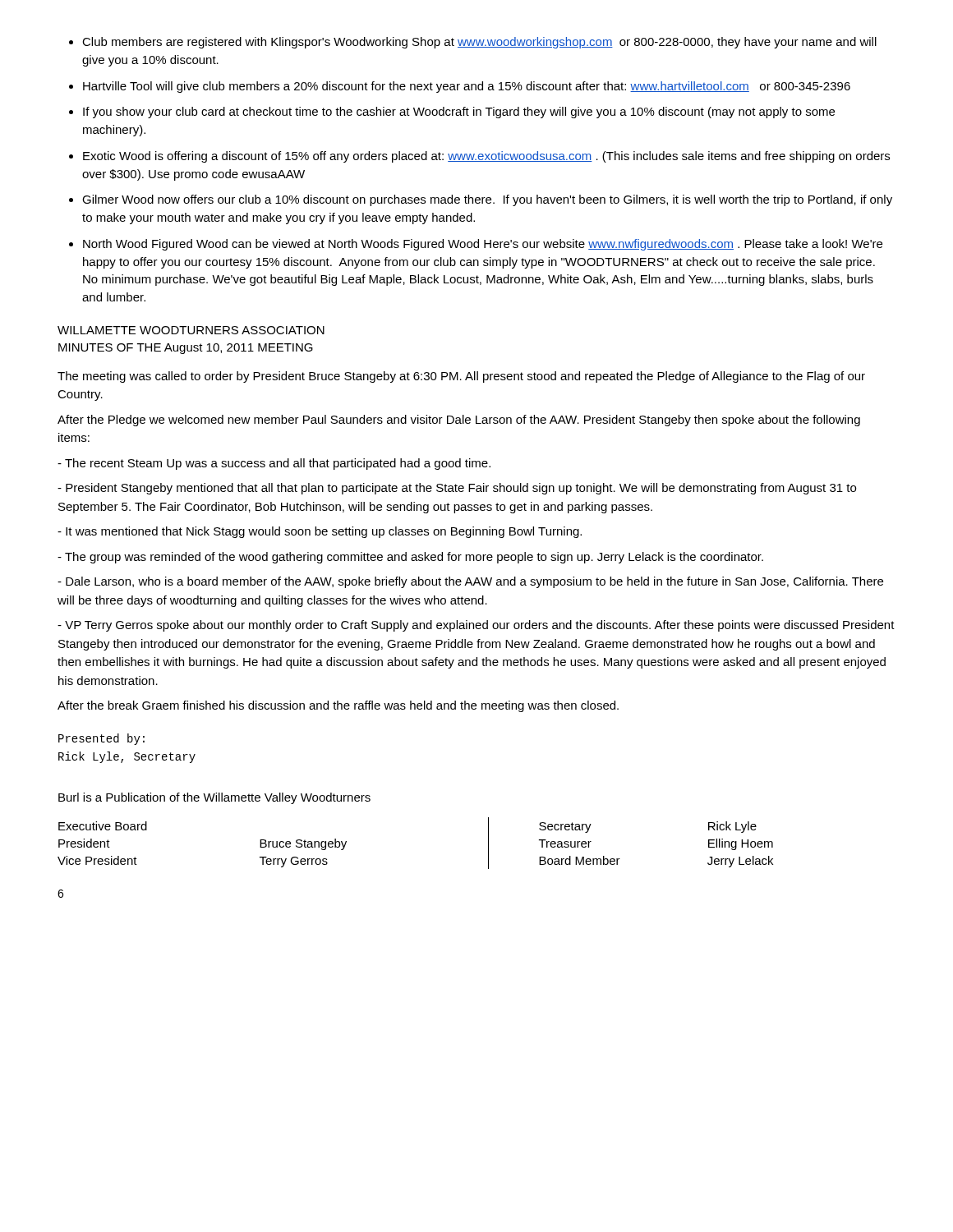
Task: Point to the region starting "Dale Larson, who is a board member"
Action: pos(471,591)
